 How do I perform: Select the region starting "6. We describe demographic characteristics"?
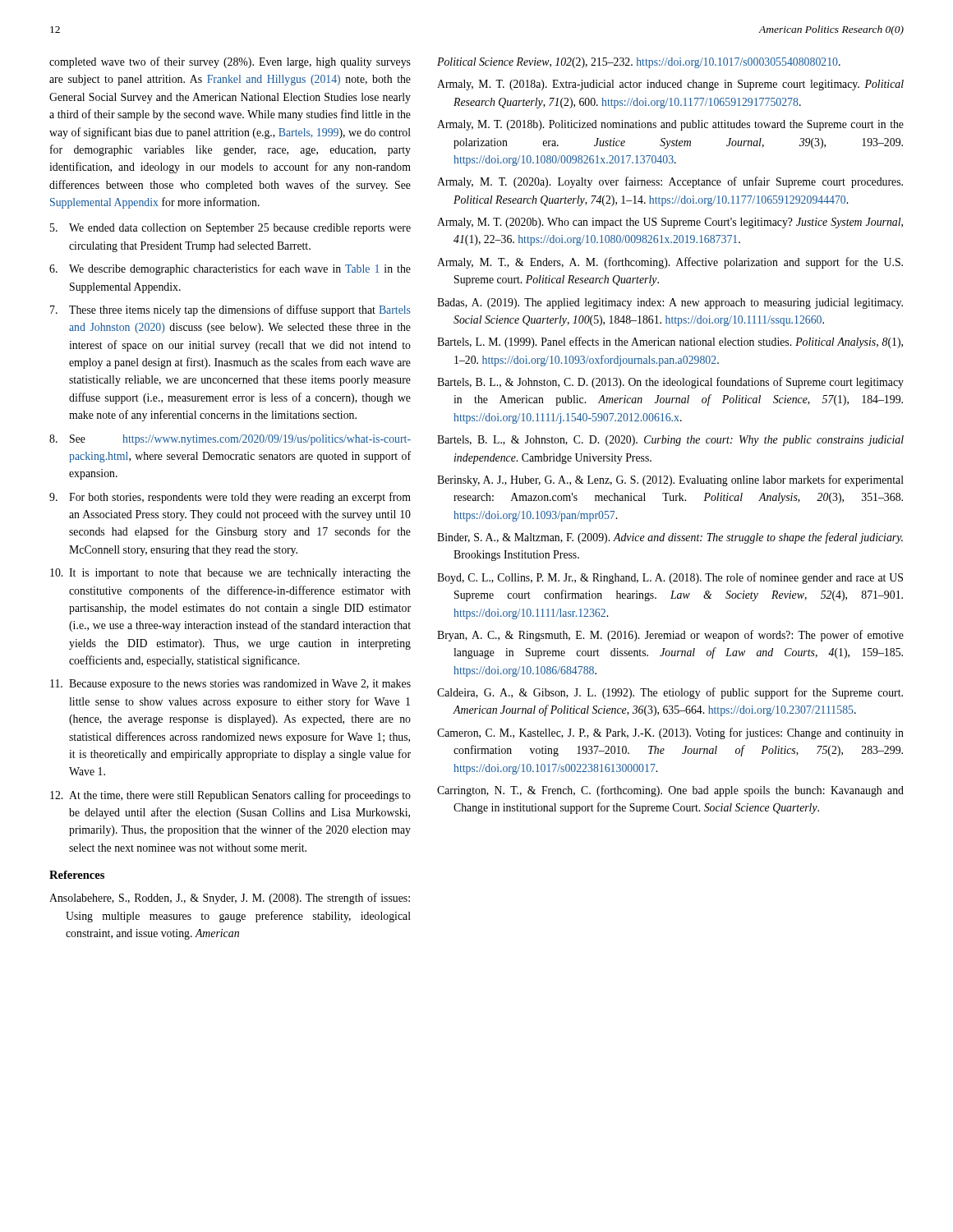tap(230, 278)
